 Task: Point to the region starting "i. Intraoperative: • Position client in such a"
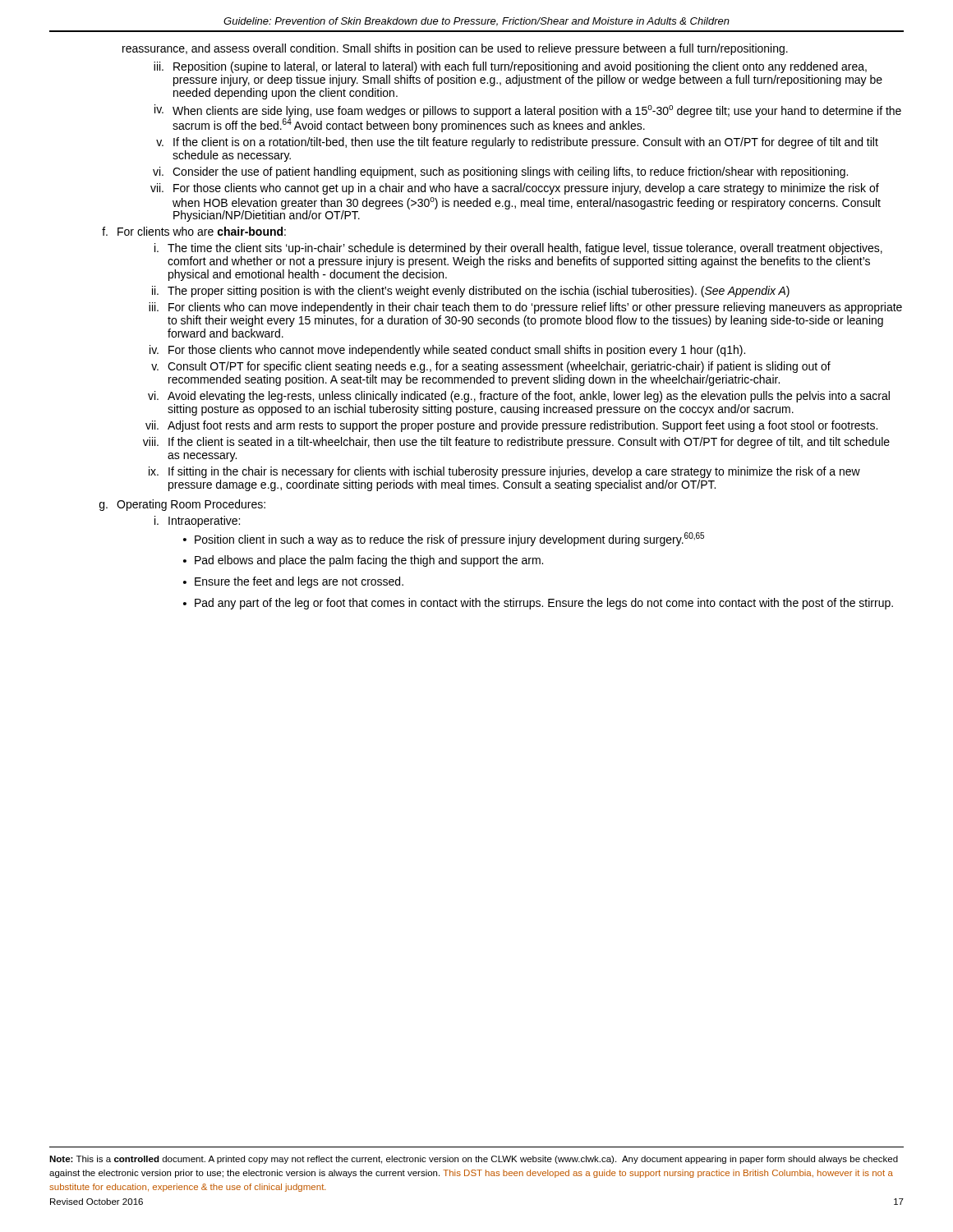pyautogui.click(x=510, y=565)
